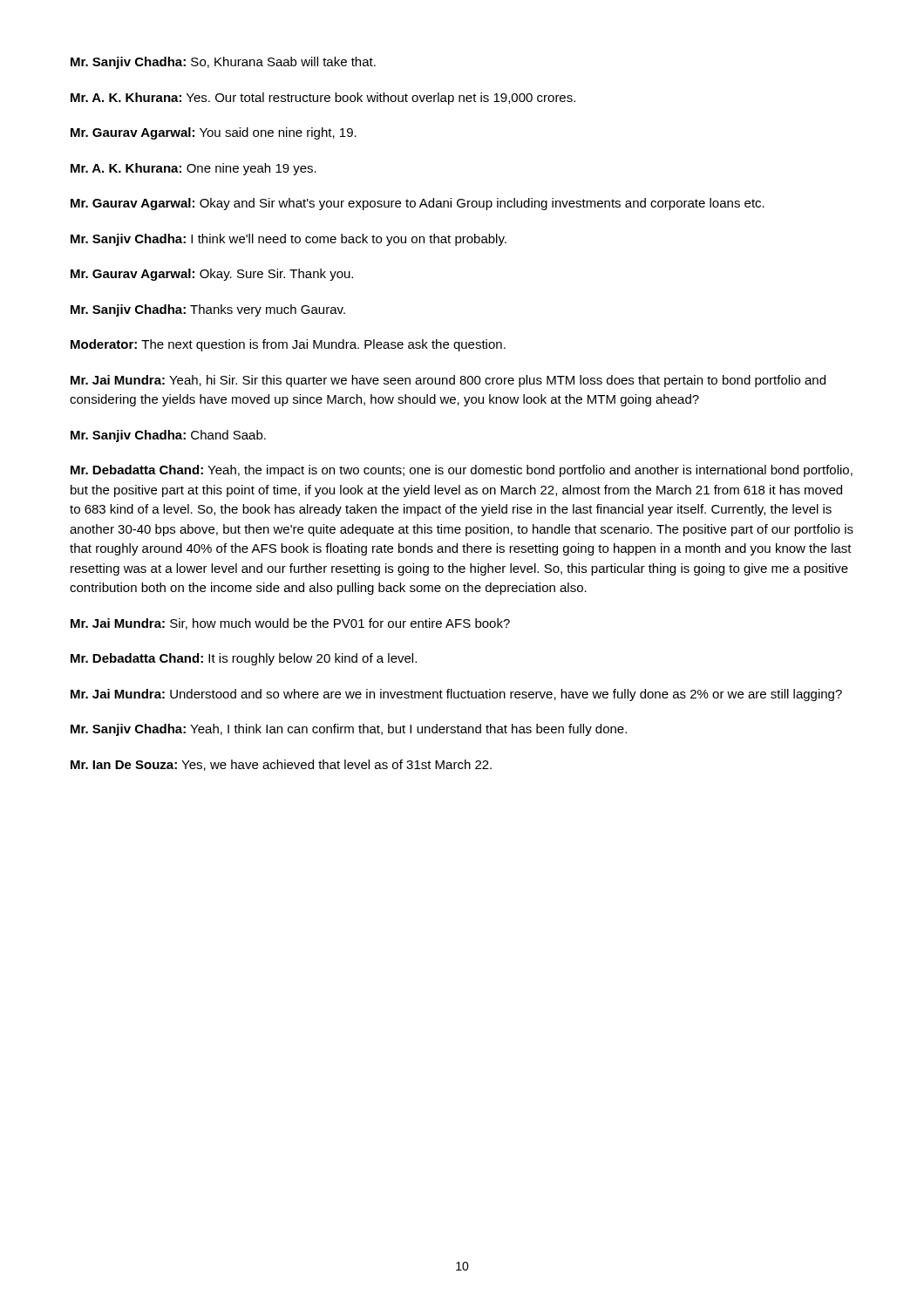Find the text block containing "Mr. A. K. Khurana: One"
The height and width of the screenshot is (1308, 924).
click(x=193, y=167)
